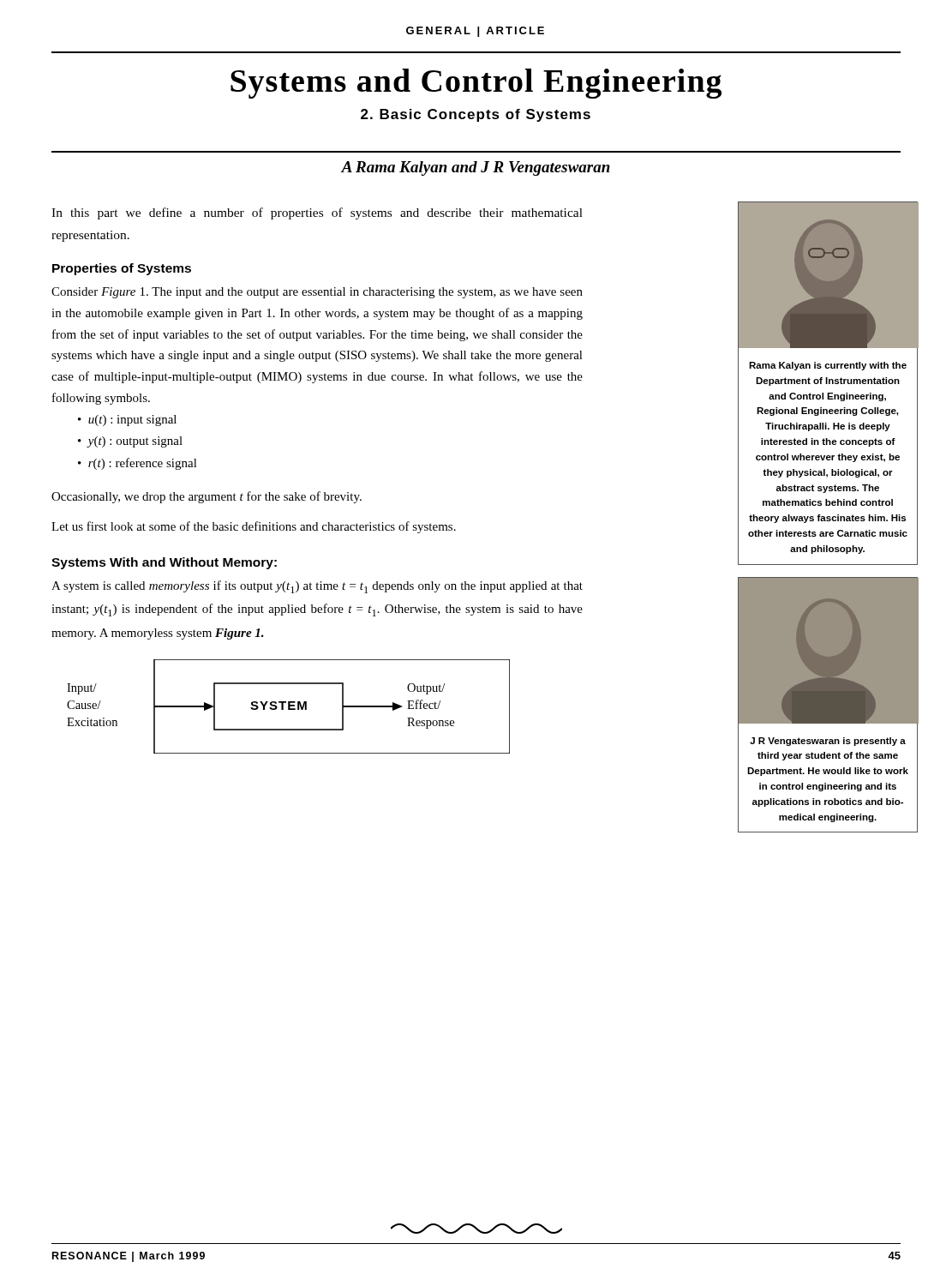Select the passage starting "Rama Kalyan is currently with the Department"
This screenshot has width=952, height=1286.
tap(828, 457)
